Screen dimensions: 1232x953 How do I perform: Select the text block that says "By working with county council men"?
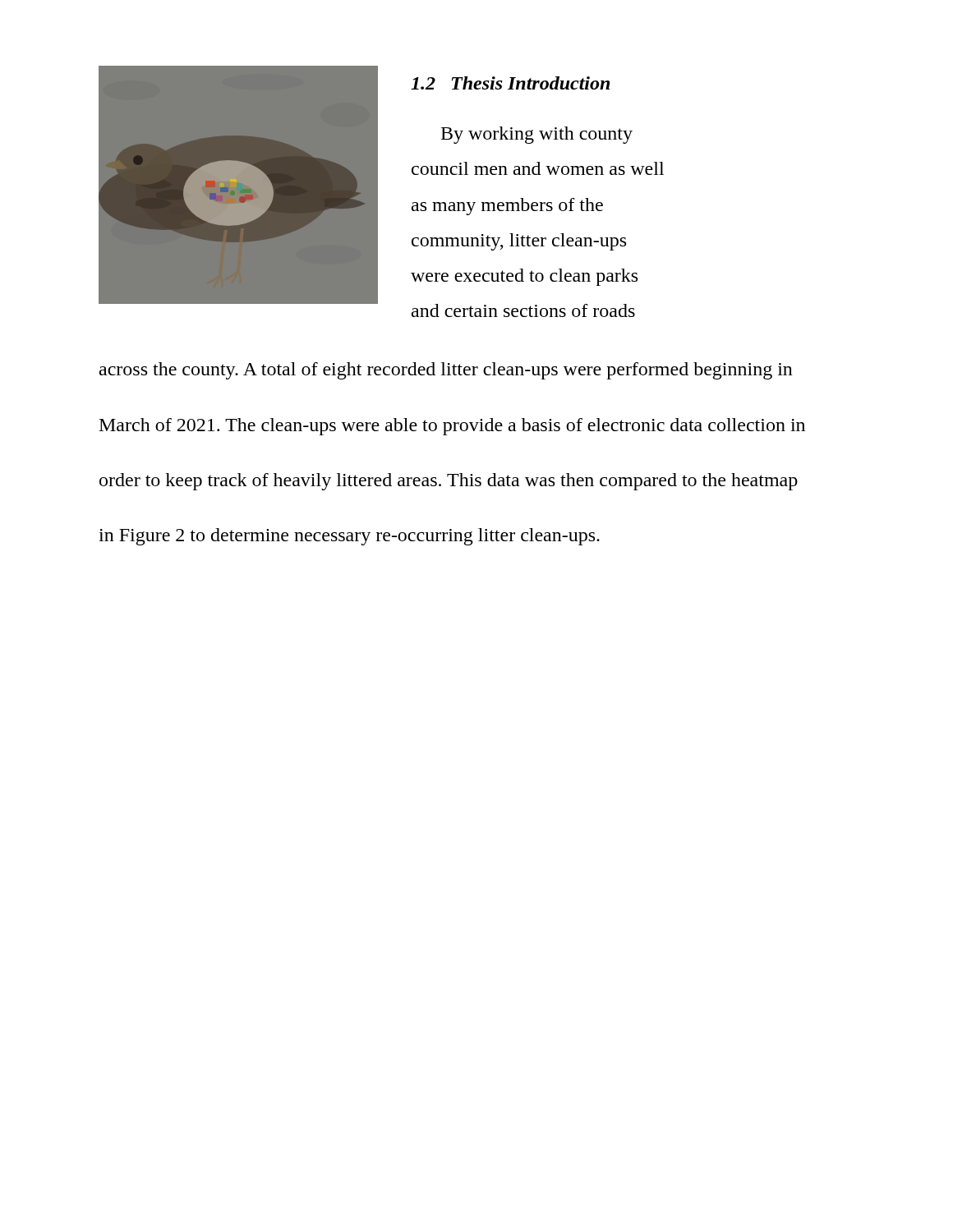click(538, 222)
